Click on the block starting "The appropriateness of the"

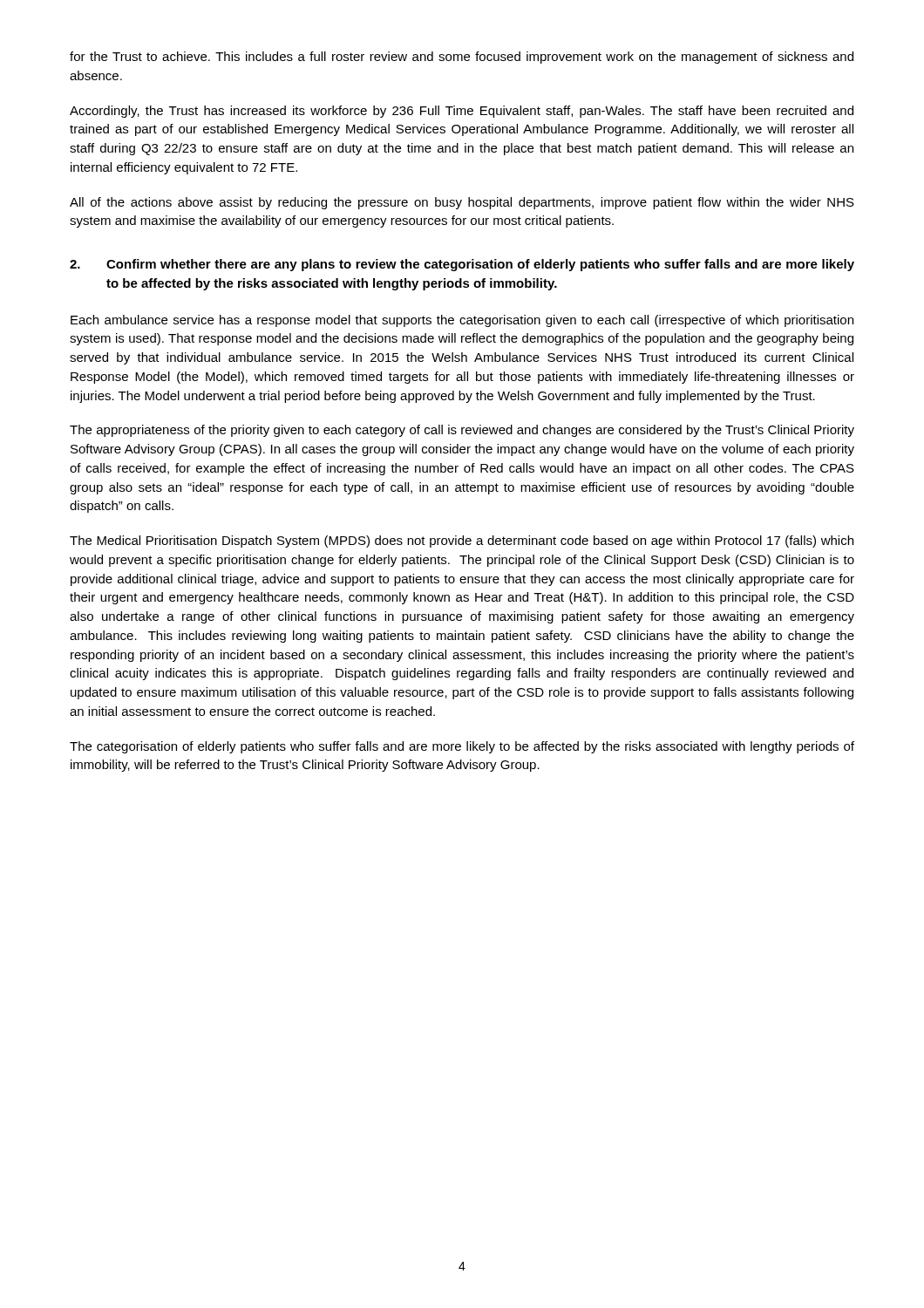click(x=462, y=468)
